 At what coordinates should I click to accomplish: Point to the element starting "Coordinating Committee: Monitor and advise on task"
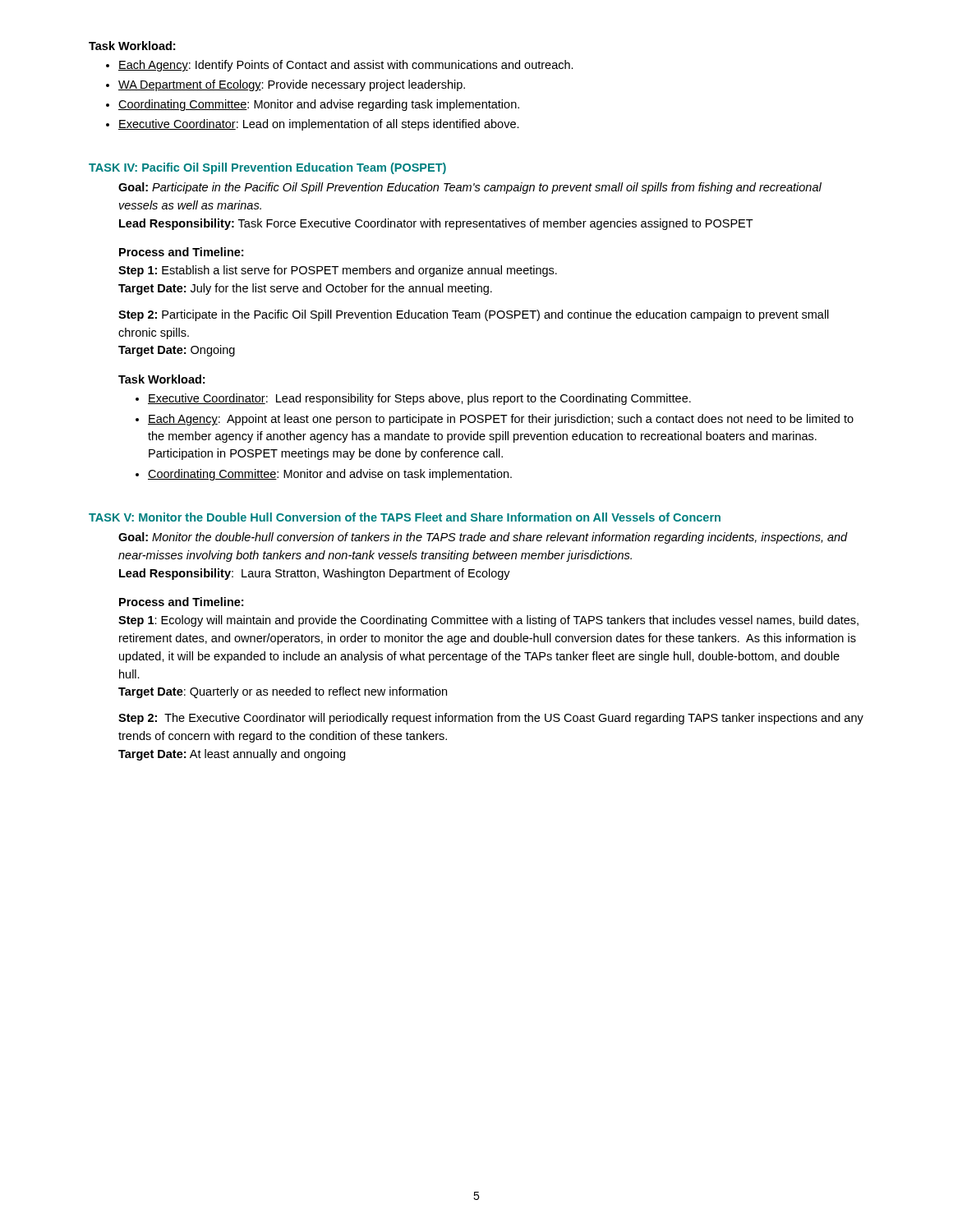[330, 474]
